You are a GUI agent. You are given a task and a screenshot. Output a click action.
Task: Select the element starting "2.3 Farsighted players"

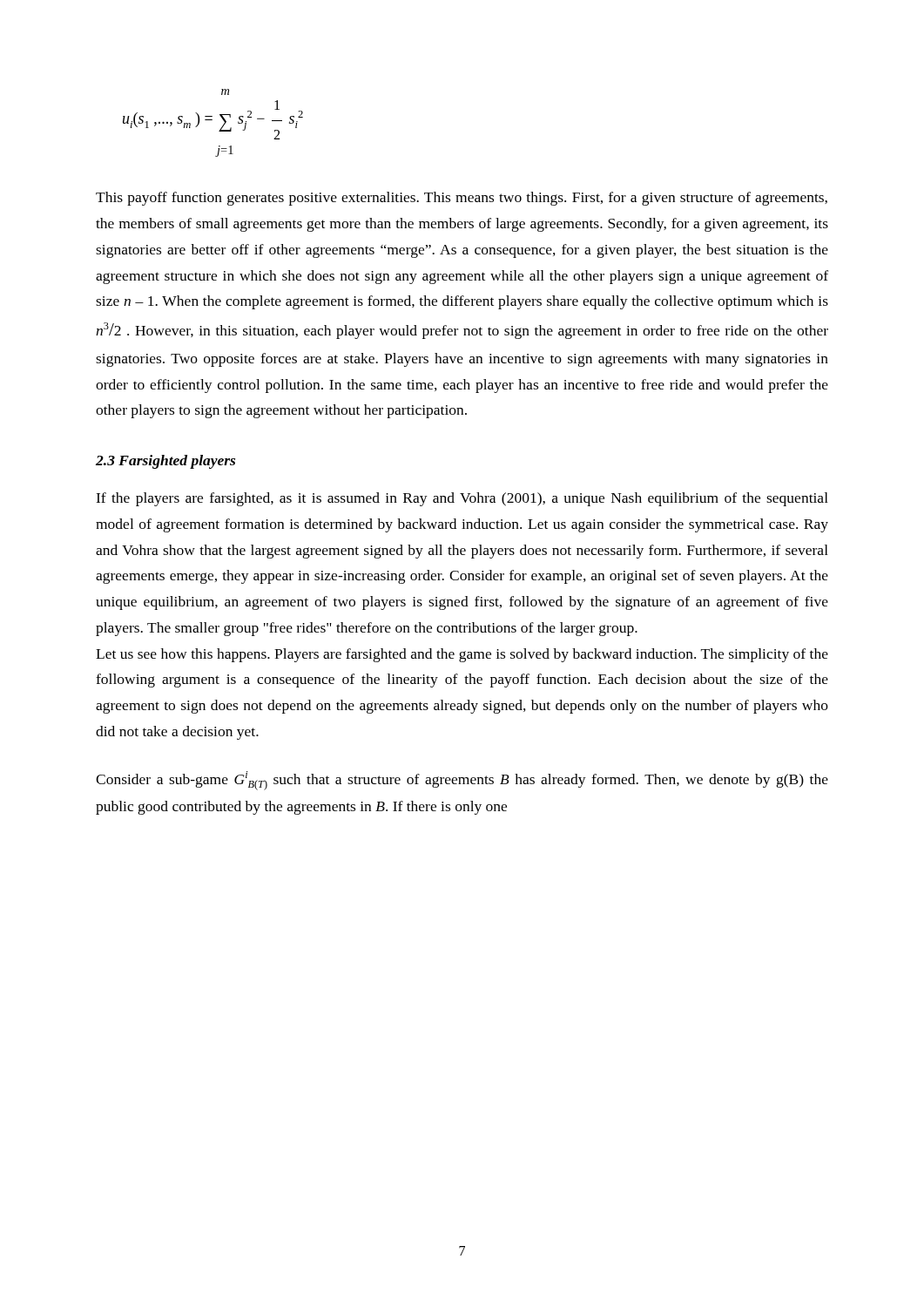point(166,460)
